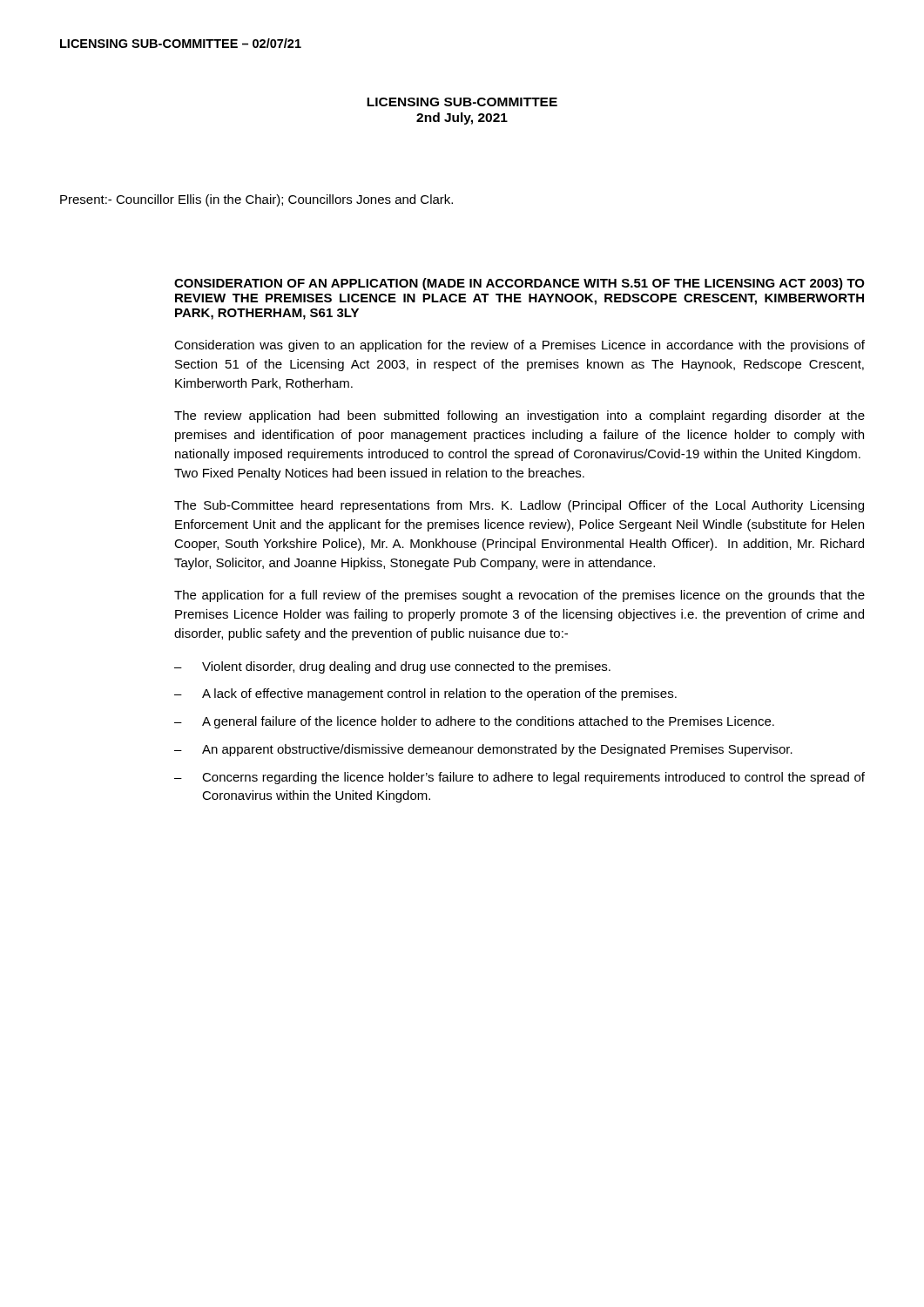
Task: Locate the block of text that opens with "– A general"
Action: (519, 721)
